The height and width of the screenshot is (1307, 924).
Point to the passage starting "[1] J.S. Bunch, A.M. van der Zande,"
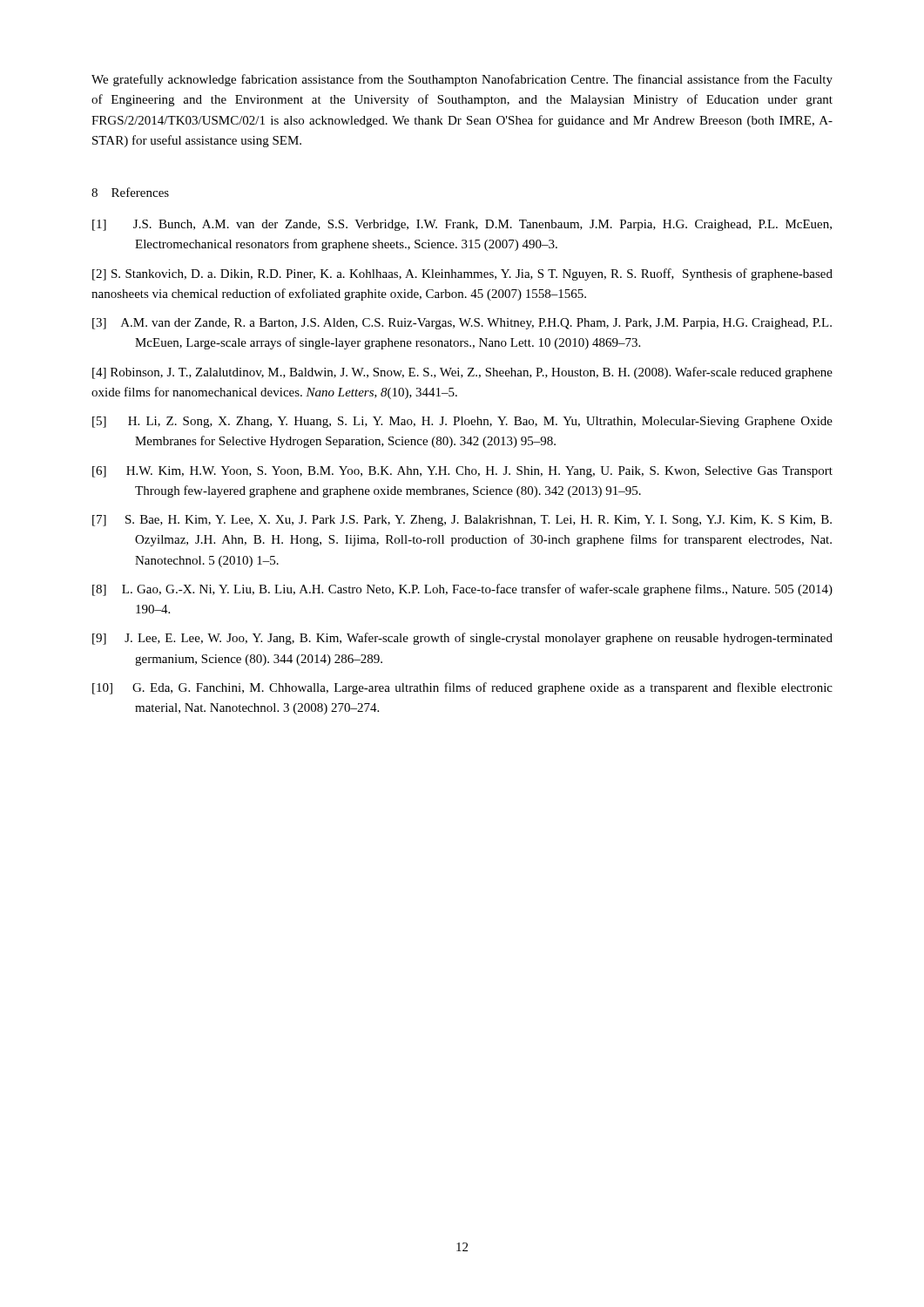tap(462, 234)
